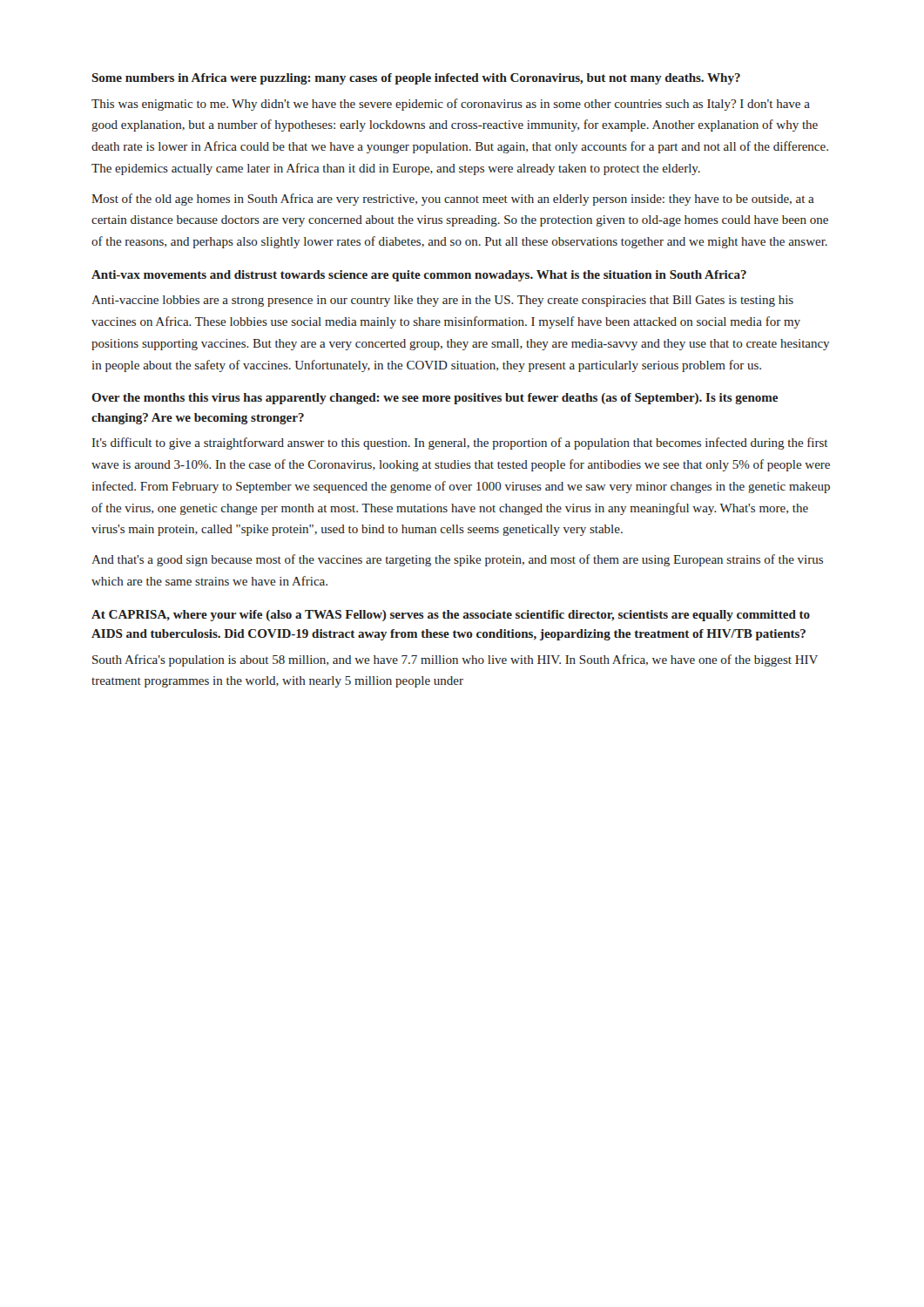Find the block on this page that starts "Most of the old age homes in"
The height and width of the screenshot is (1307, 924).
460,220
